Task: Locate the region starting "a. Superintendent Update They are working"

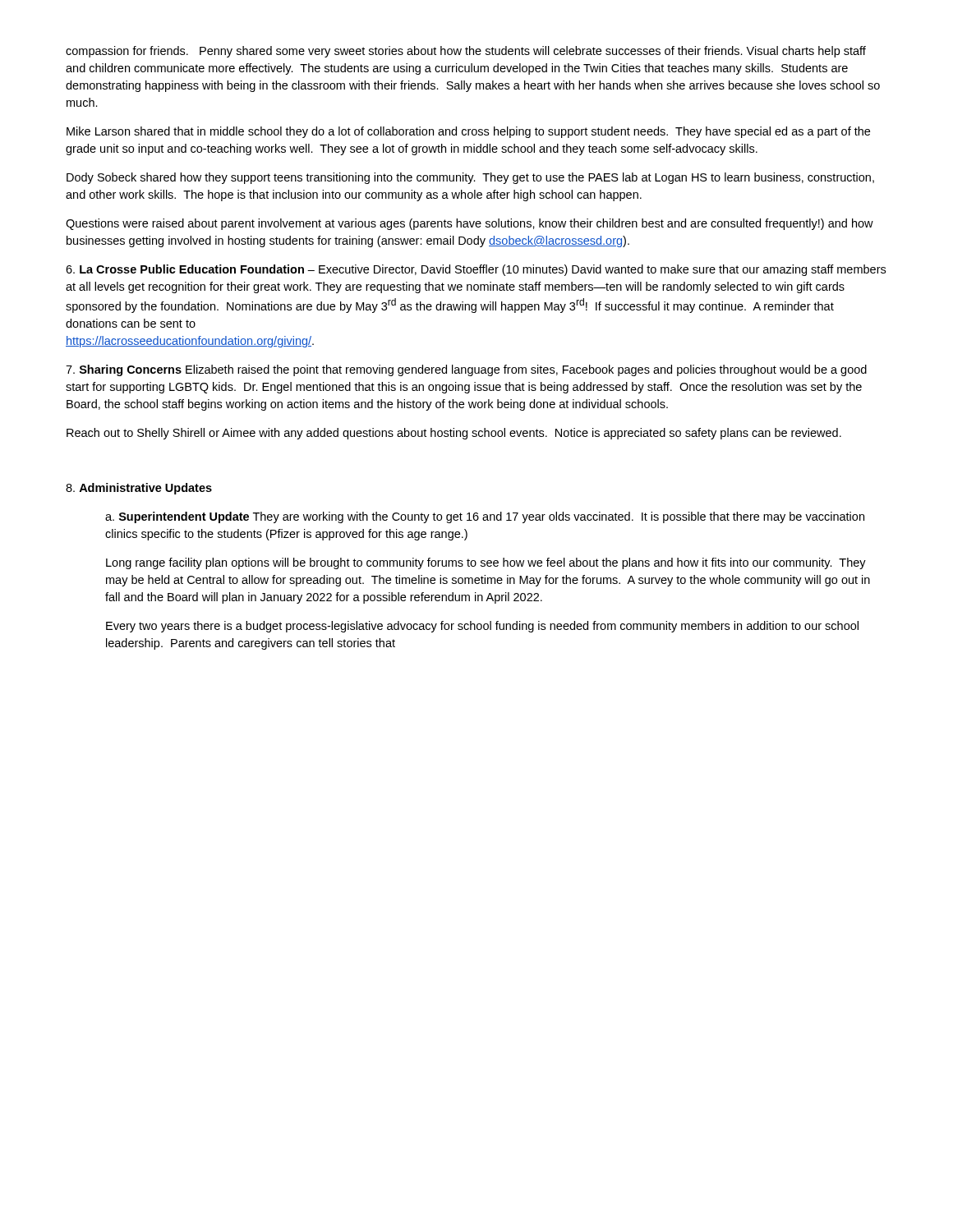Action: coord(485,525)
